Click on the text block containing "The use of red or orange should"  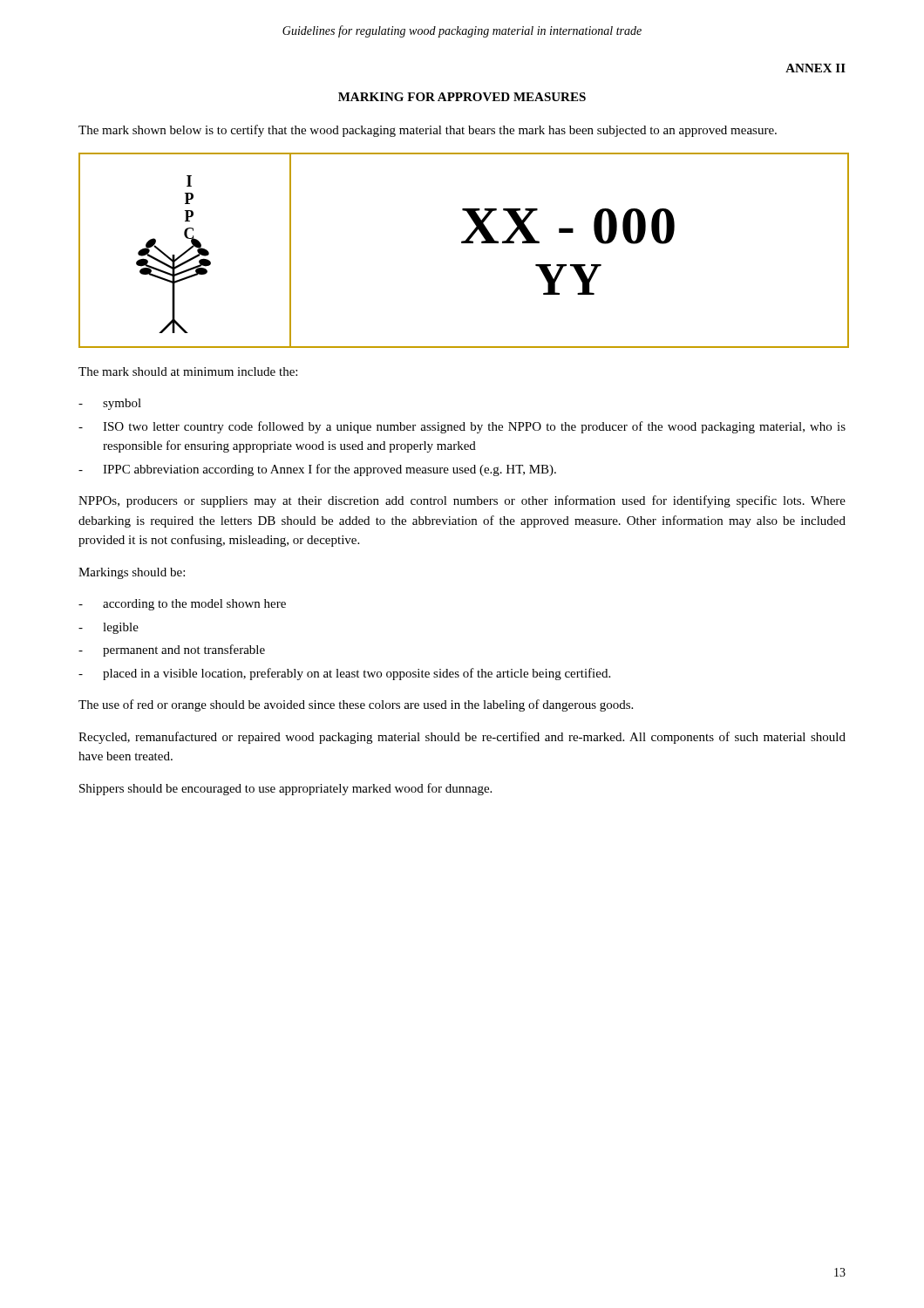(356, 705)
